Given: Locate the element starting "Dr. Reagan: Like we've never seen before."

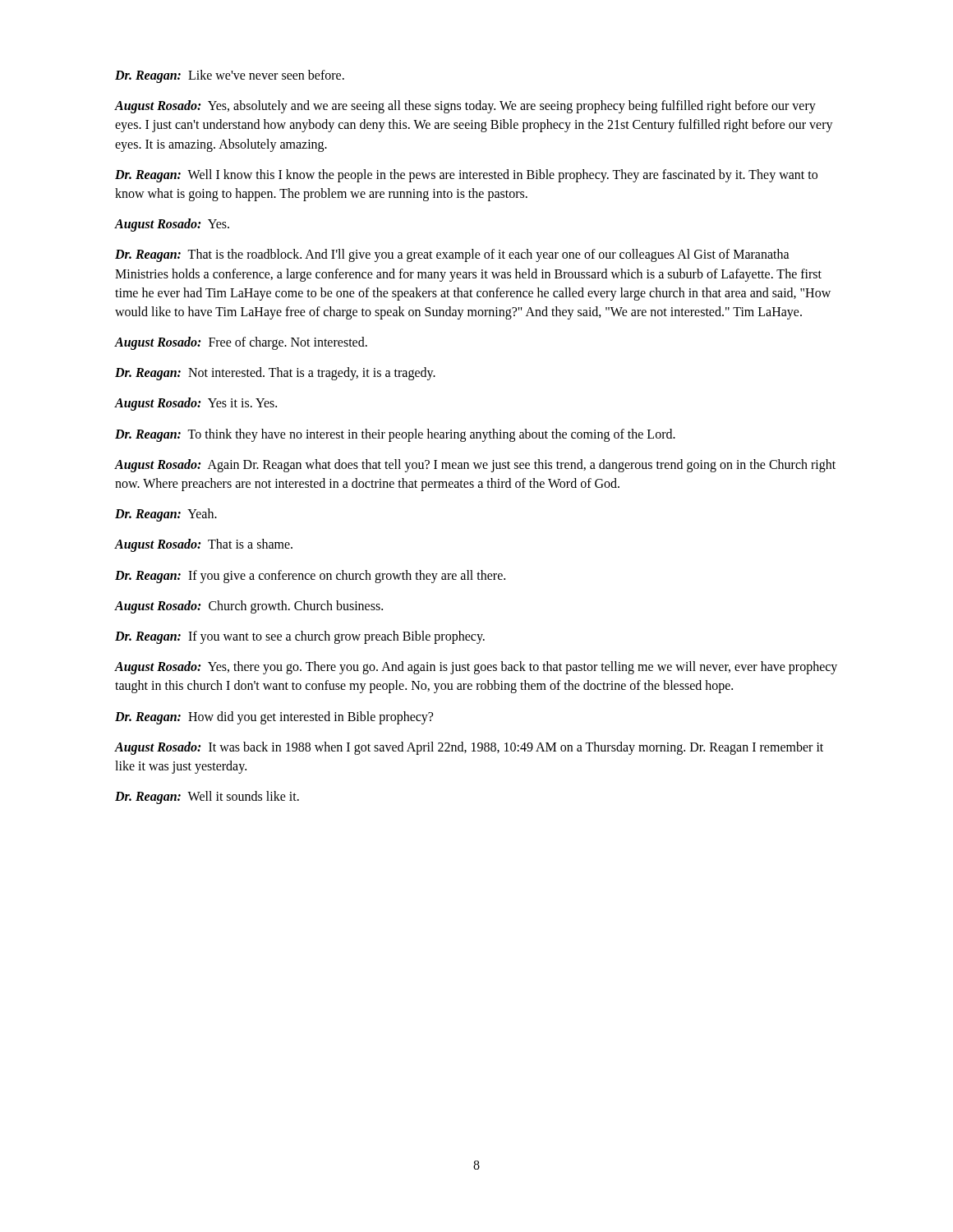Looking at the screenshot, I should pos(230,76).
